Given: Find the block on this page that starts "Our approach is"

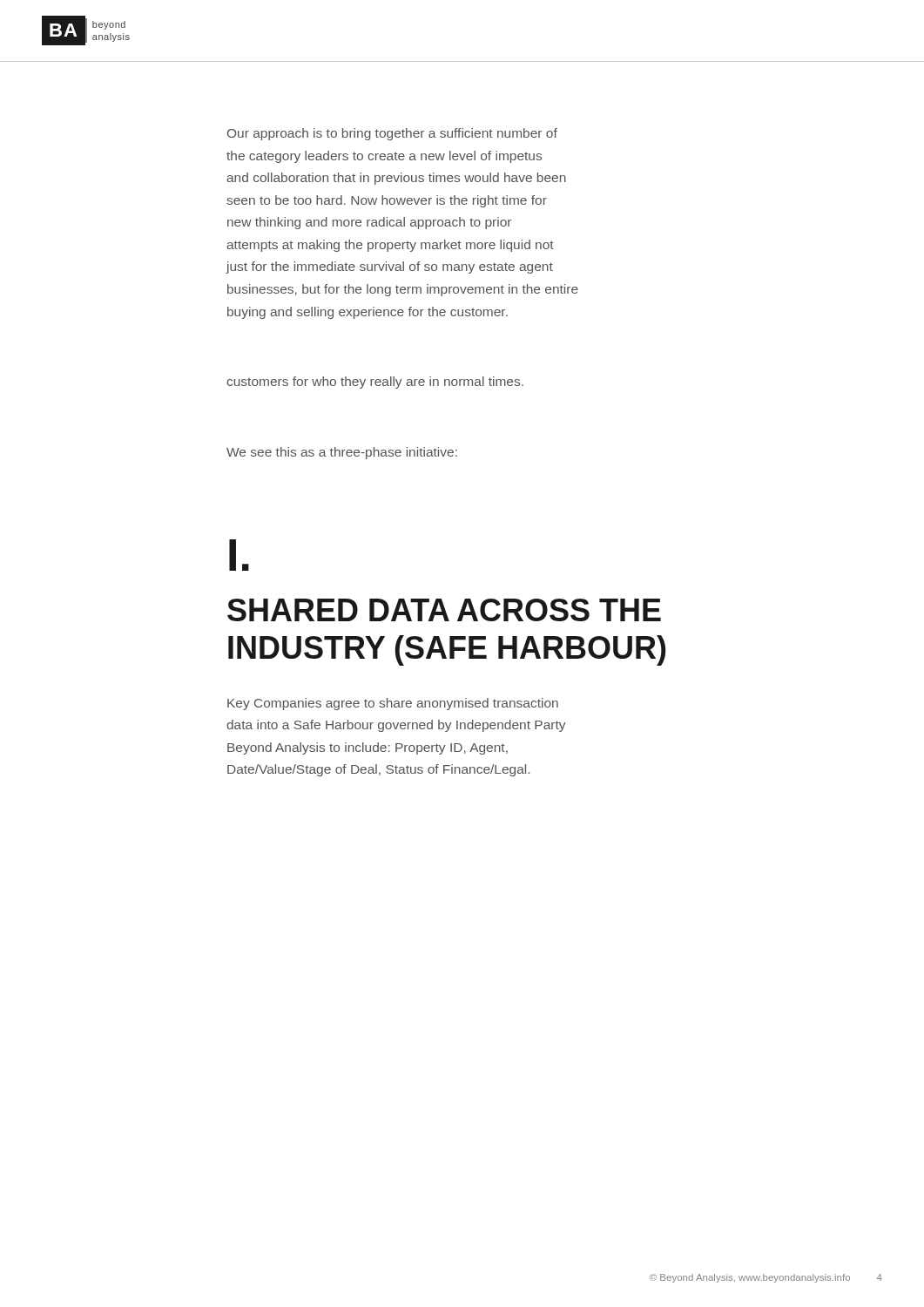Looking at the screenshot, I should point(402,222).
